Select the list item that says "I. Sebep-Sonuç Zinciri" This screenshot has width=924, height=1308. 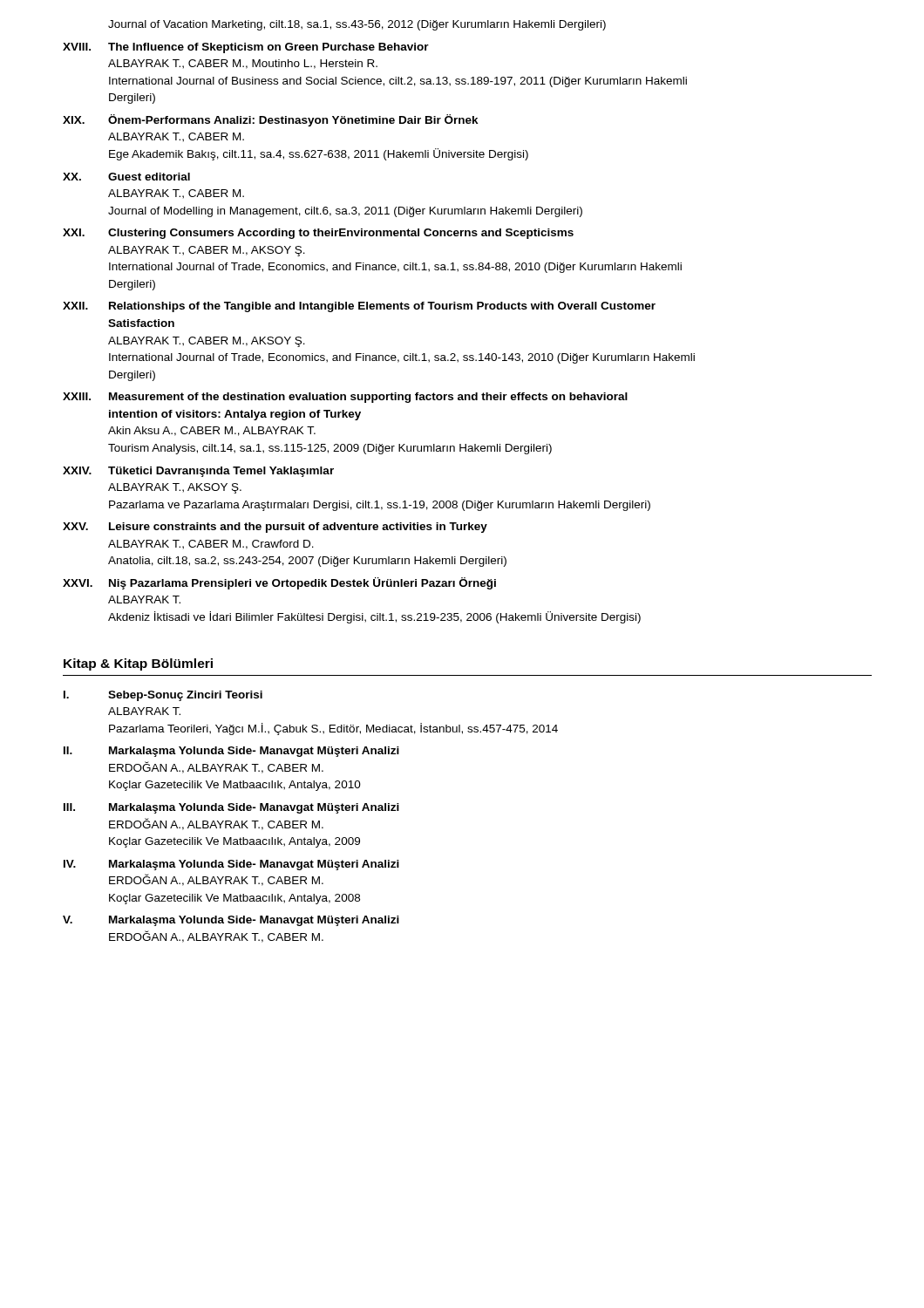[163, 696]
